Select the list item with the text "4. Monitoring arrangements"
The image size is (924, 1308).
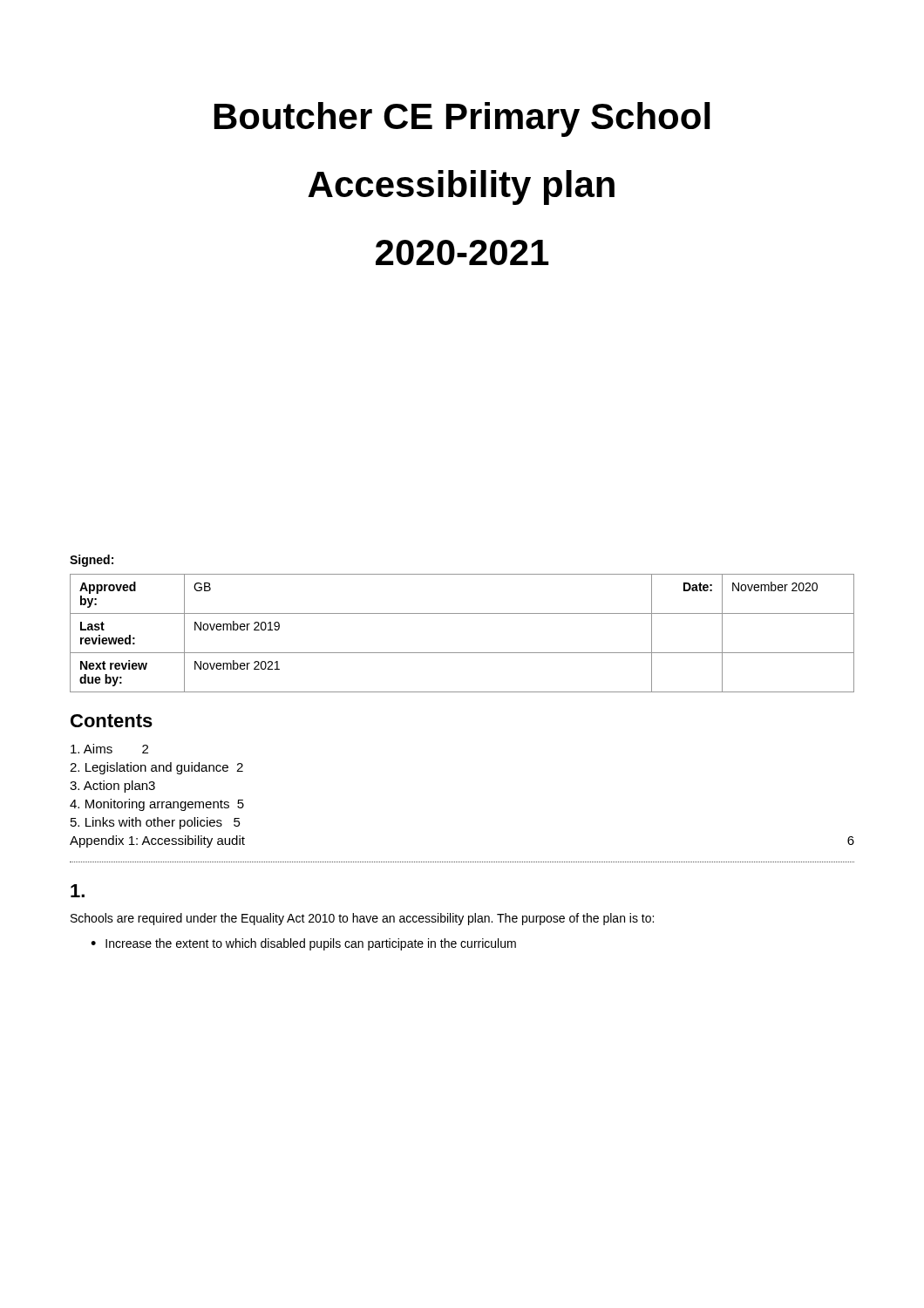point(157,804)
